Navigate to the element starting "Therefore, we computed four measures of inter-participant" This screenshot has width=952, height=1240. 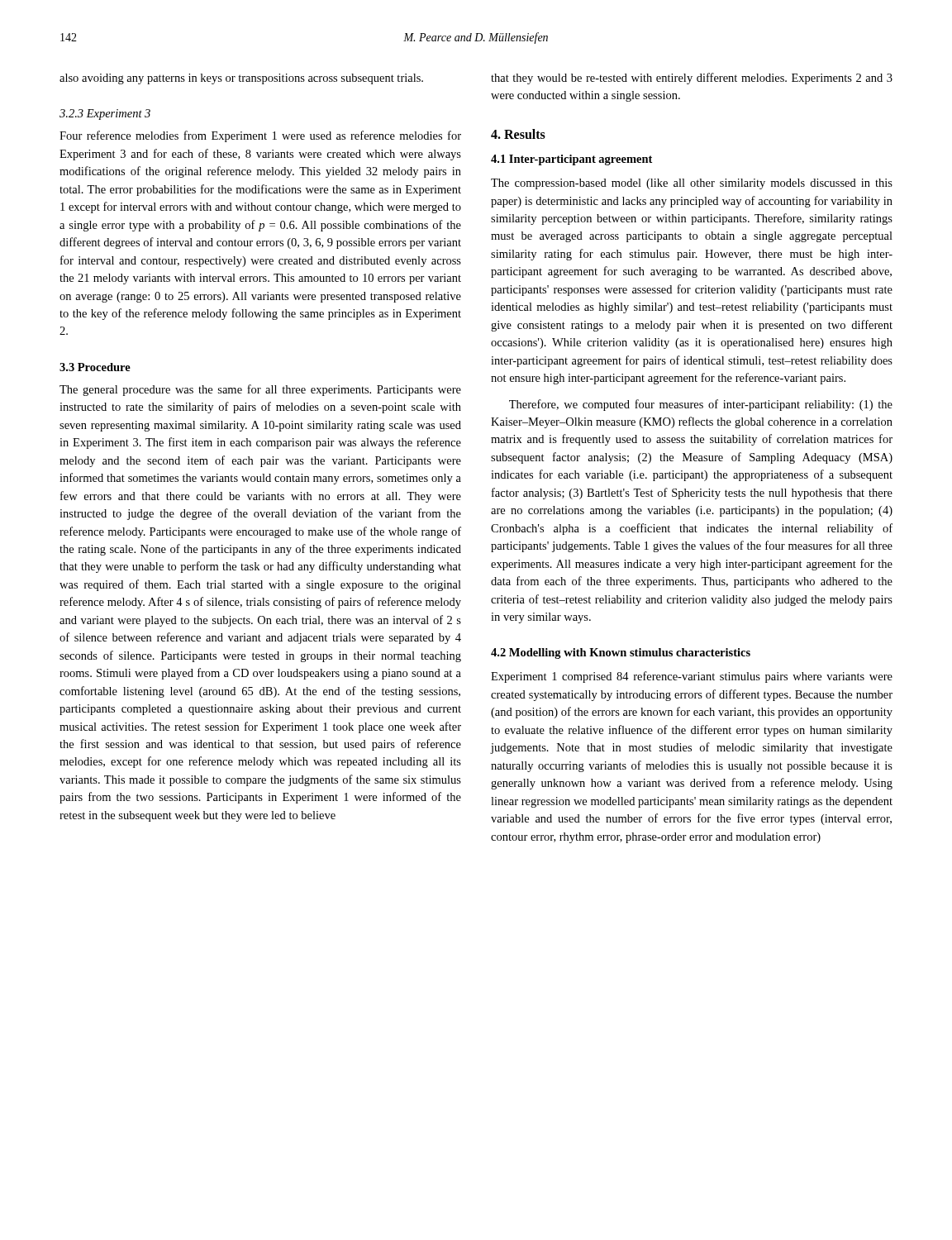pos(692,511)
